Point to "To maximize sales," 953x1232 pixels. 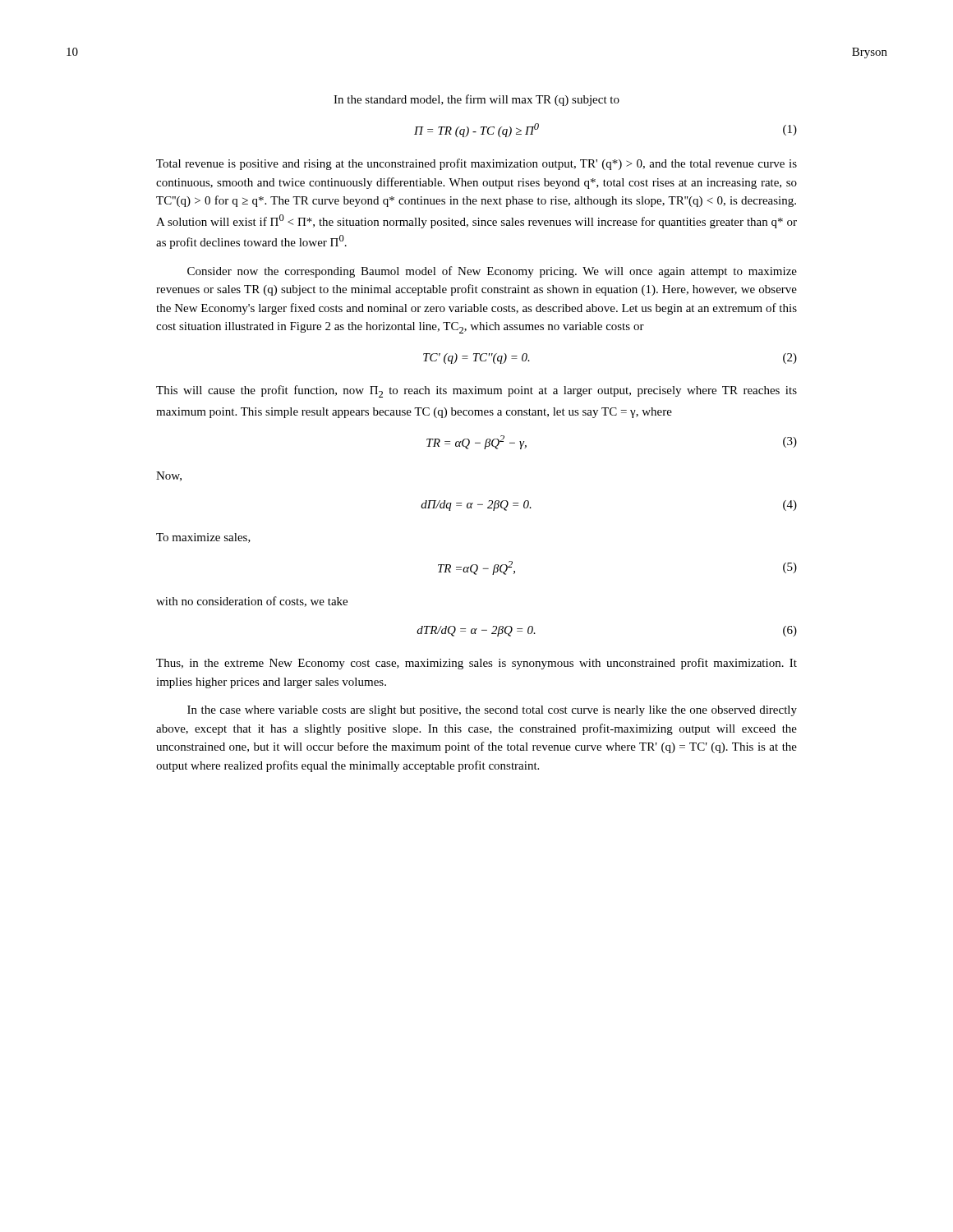pos(203,537)
